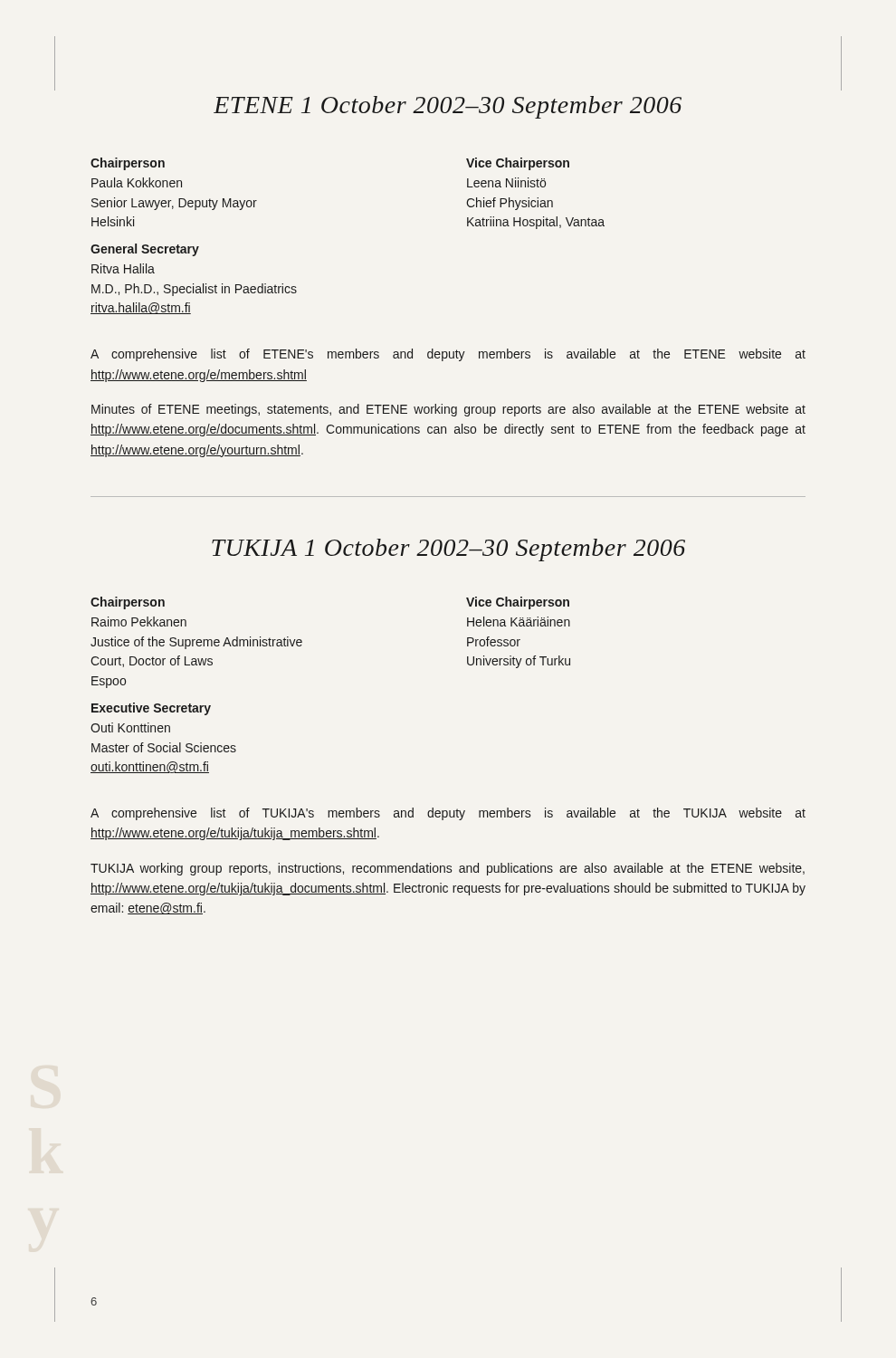896x1358 pixels.
Task: Find the block on this page that starts "A comprehensive list of TUKIJA's members and"
Action: click(x=448, y=823)
